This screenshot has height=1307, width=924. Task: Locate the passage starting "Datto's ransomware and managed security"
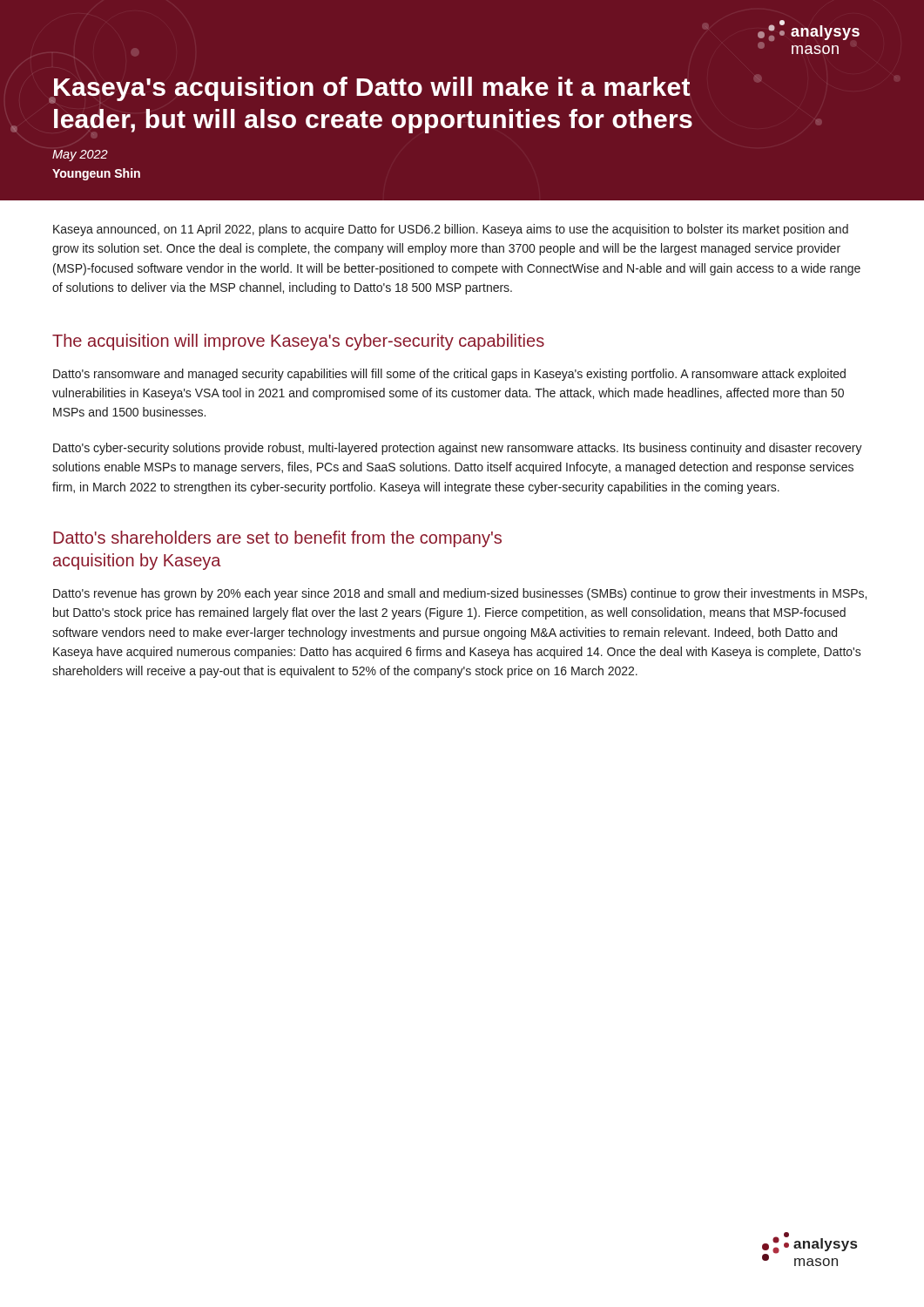point(449,393)
